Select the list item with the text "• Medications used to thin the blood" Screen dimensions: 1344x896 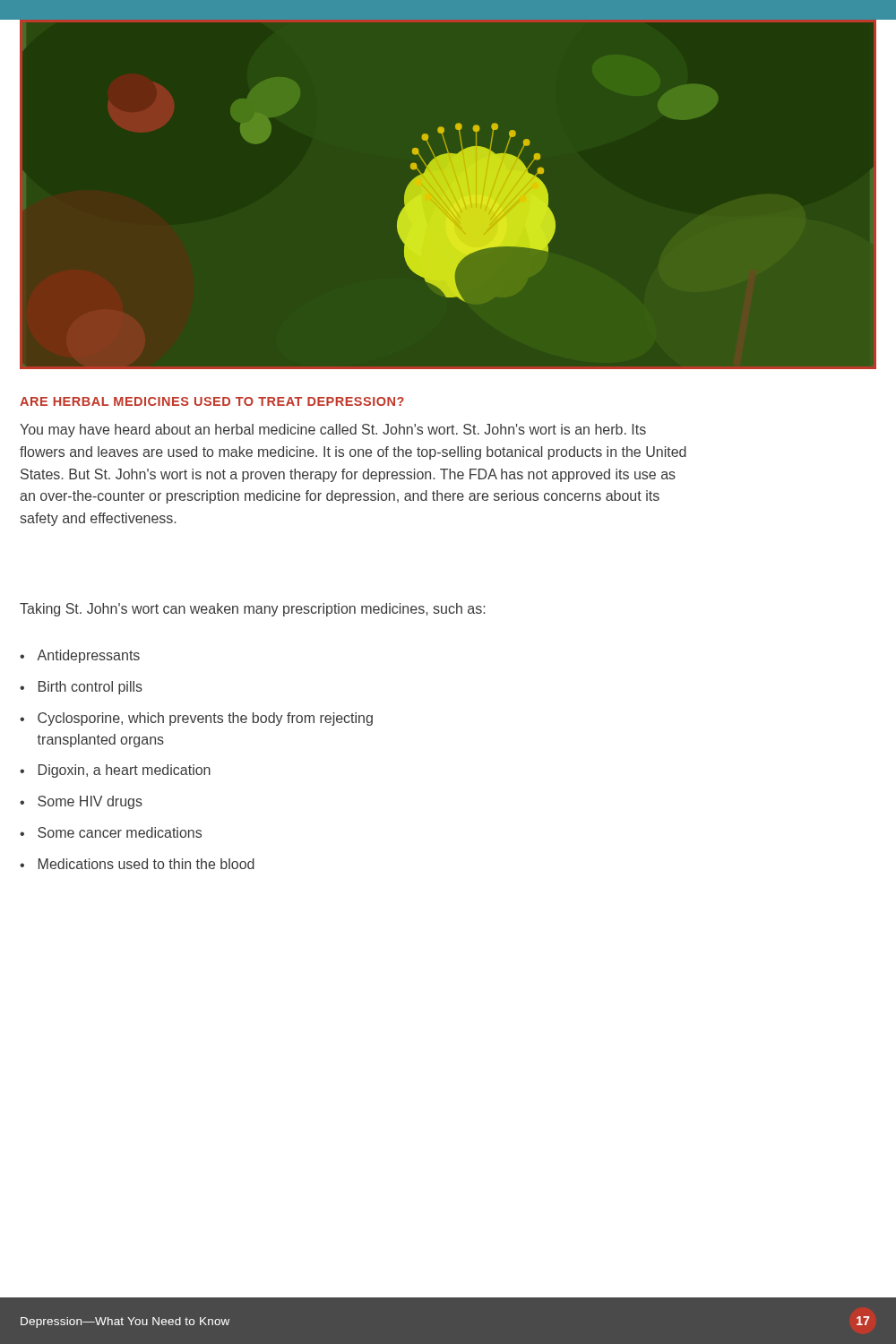[x=137, y=865]
